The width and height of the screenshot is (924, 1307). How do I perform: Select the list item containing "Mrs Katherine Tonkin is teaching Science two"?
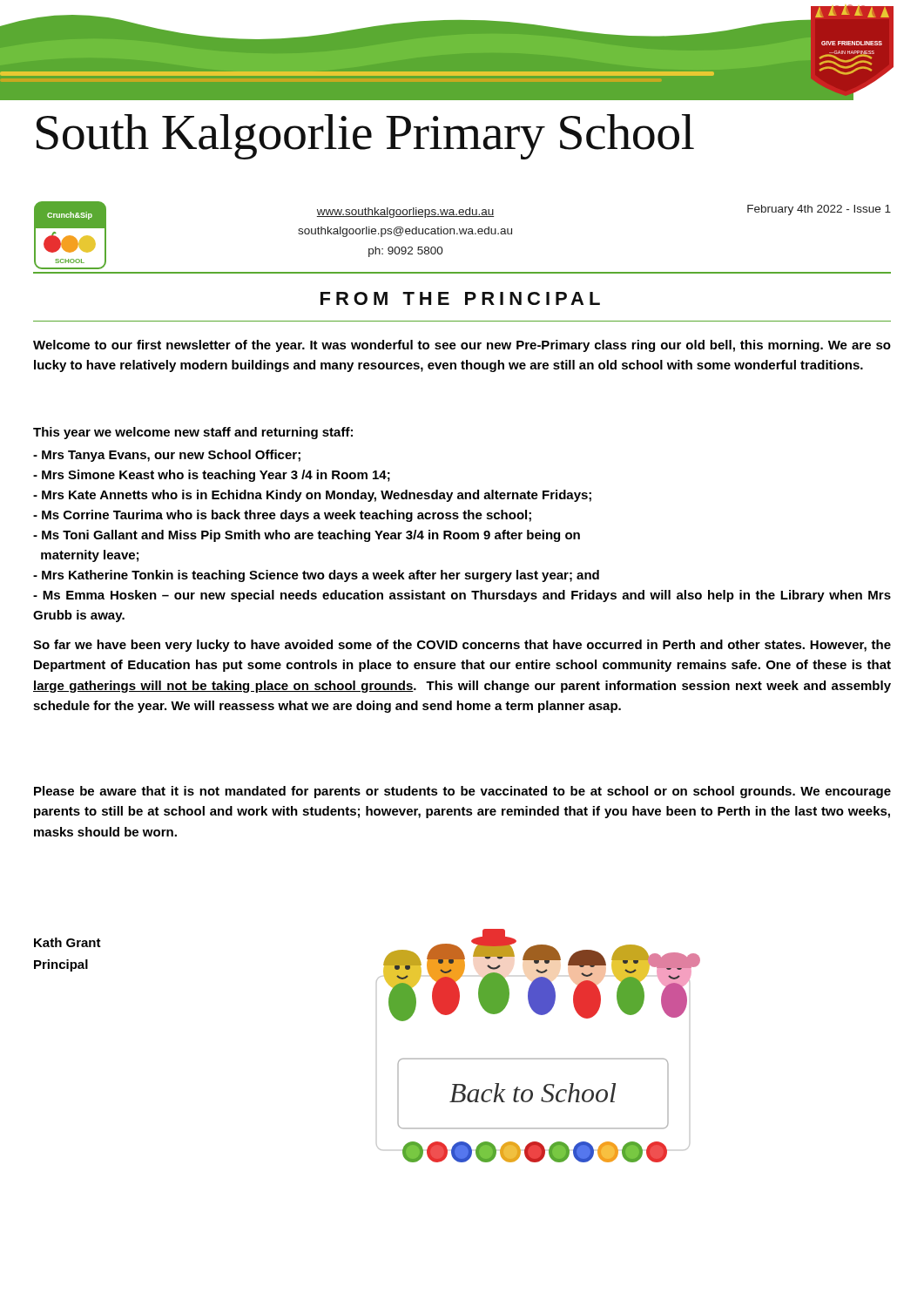pos(462,575)
